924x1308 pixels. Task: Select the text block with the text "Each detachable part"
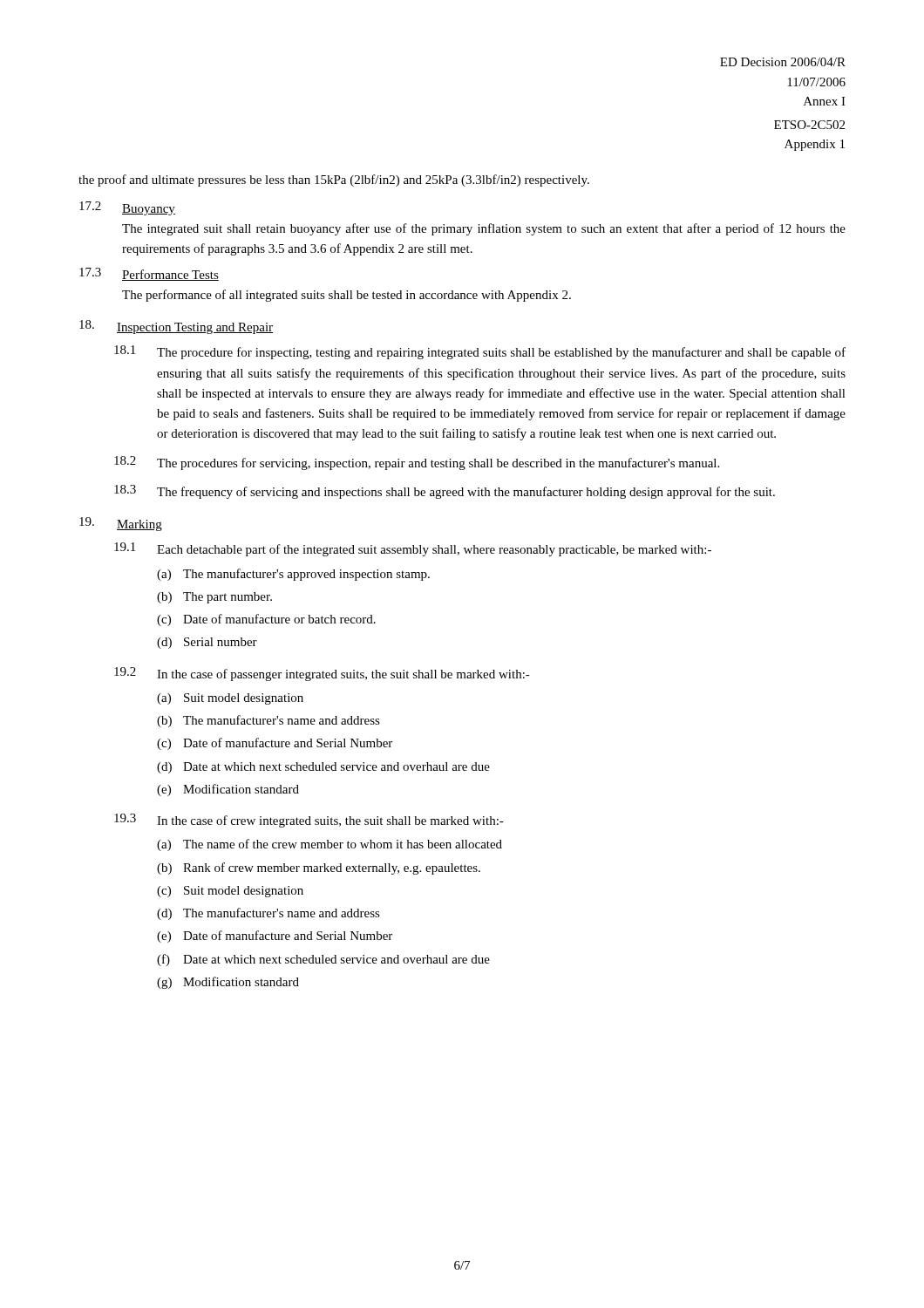click(434, 550)
